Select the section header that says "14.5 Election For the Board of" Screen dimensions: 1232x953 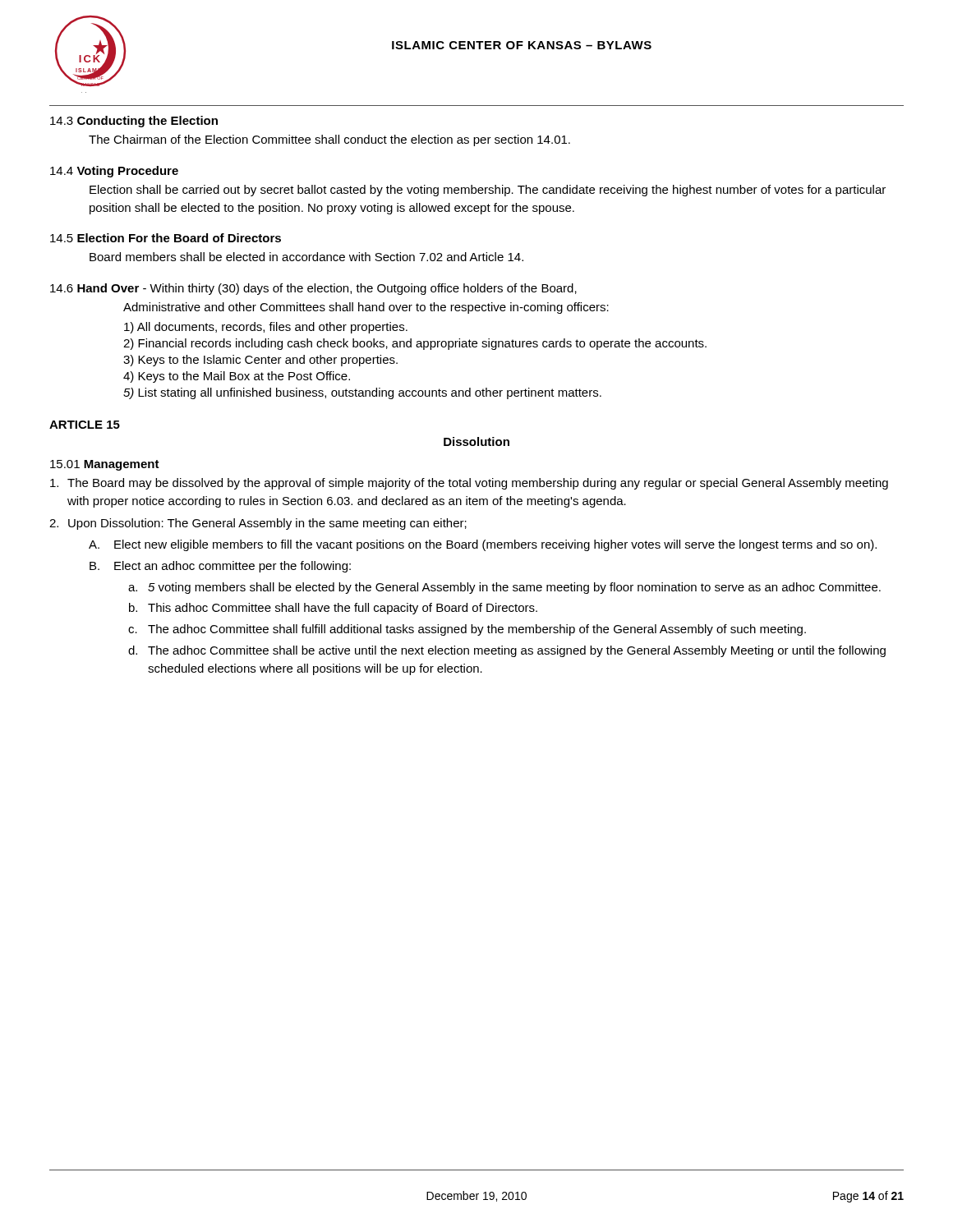[x=165, y=238]
